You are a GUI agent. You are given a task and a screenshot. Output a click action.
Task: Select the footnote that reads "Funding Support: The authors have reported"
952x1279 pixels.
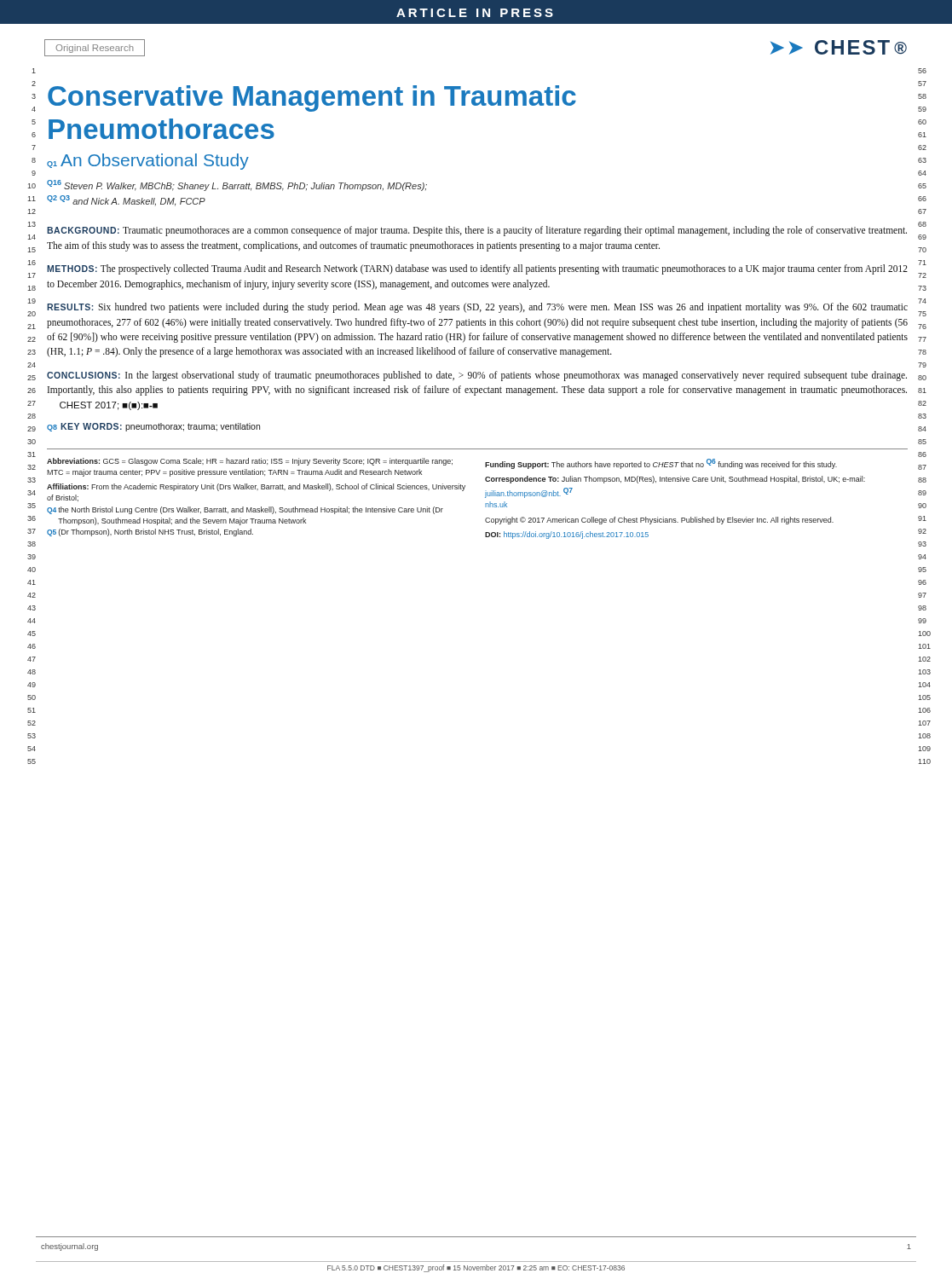click(661, 463)
